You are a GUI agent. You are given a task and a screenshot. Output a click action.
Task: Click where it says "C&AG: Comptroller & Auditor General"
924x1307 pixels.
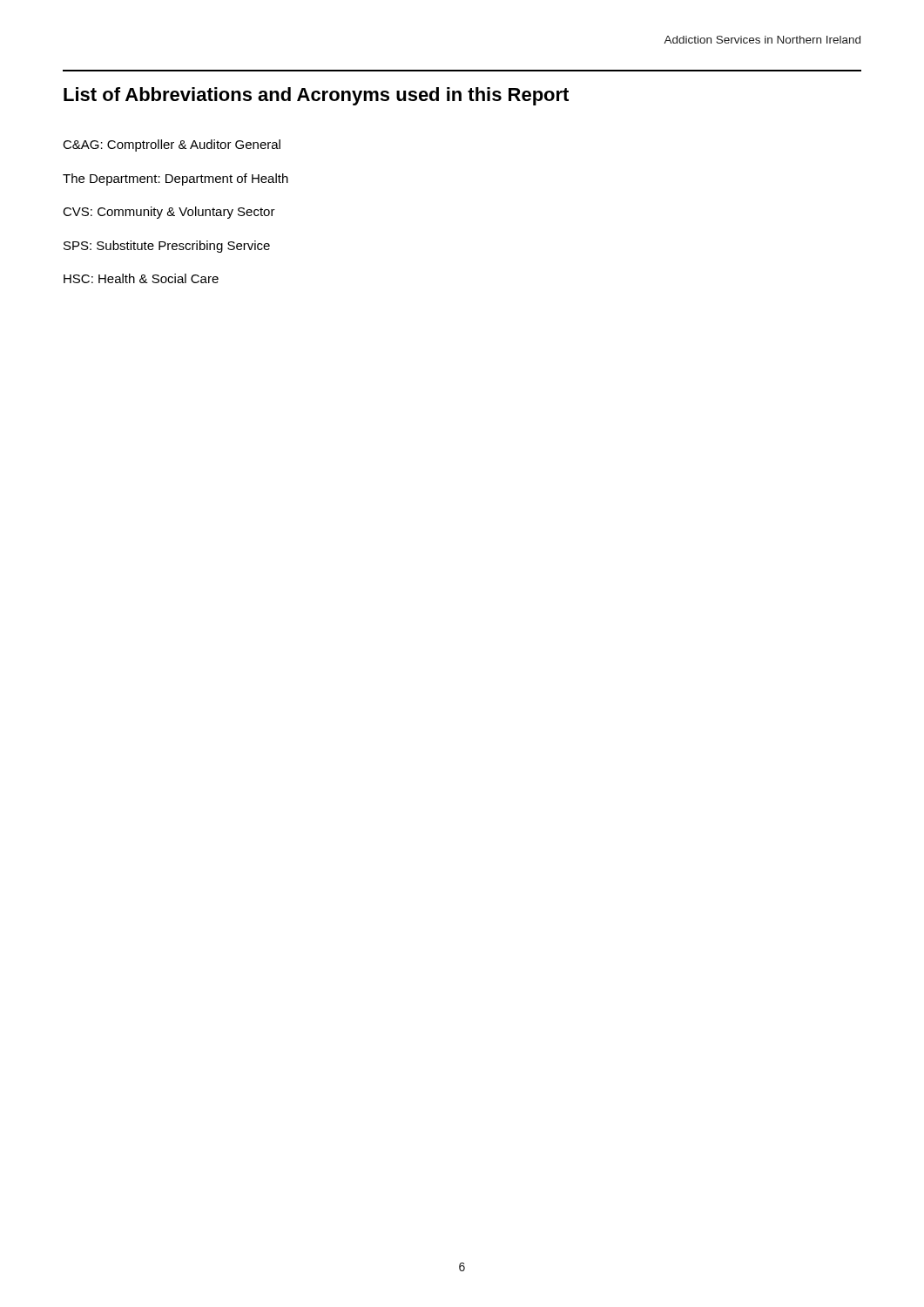pos(172,144)
